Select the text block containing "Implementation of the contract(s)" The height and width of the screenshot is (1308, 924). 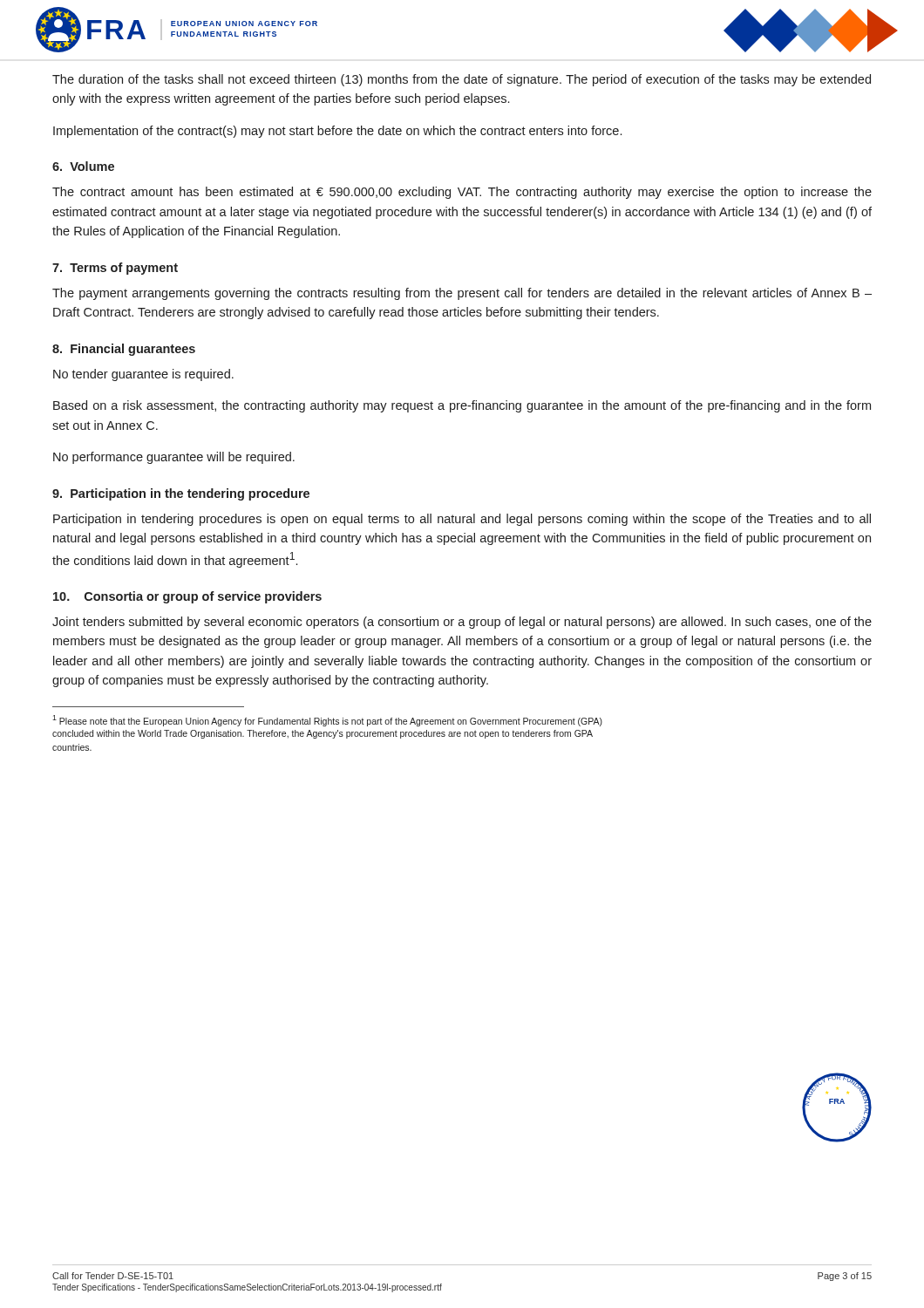338,131
